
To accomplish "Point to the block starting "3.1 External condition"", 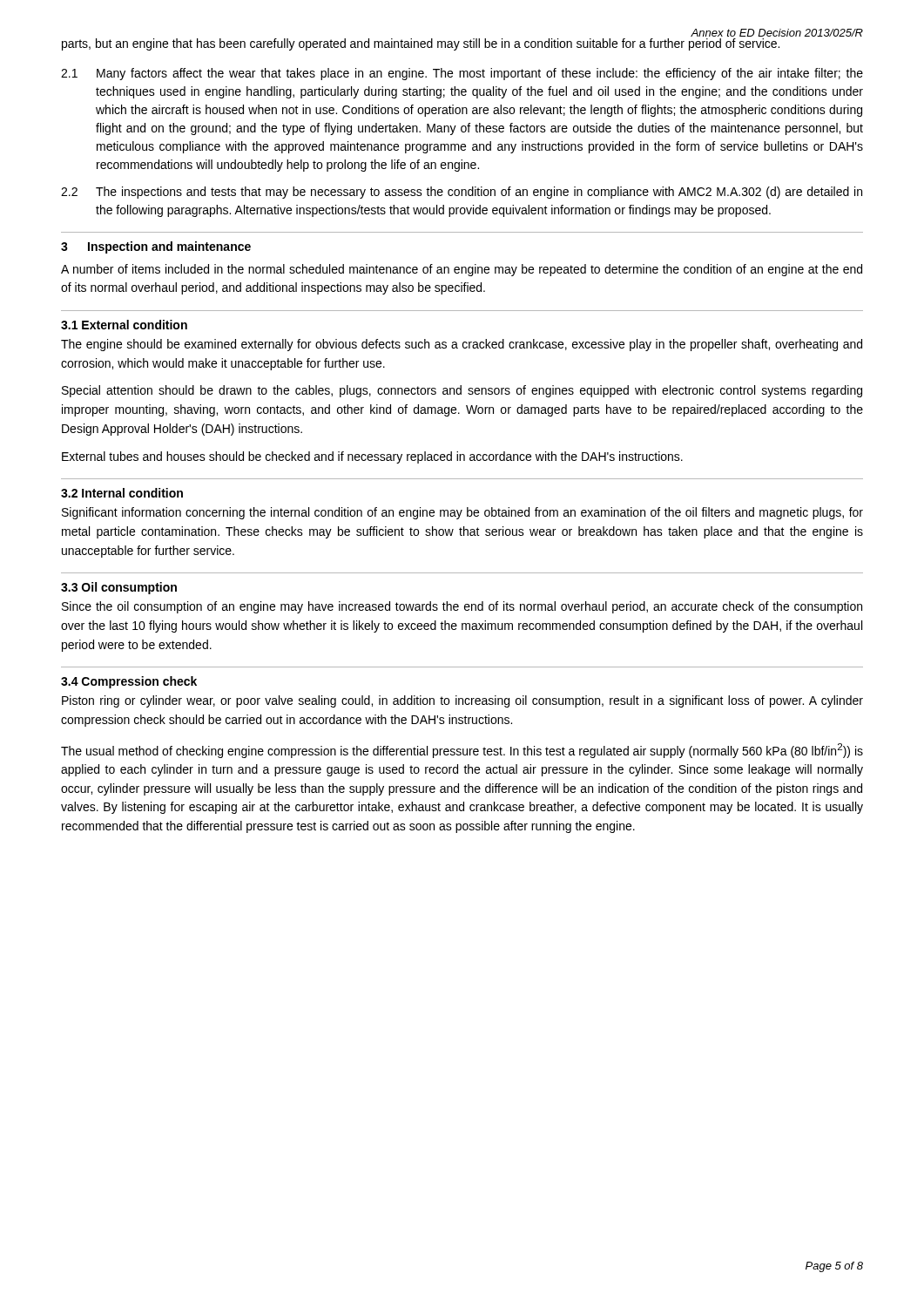I will [124, 325].
